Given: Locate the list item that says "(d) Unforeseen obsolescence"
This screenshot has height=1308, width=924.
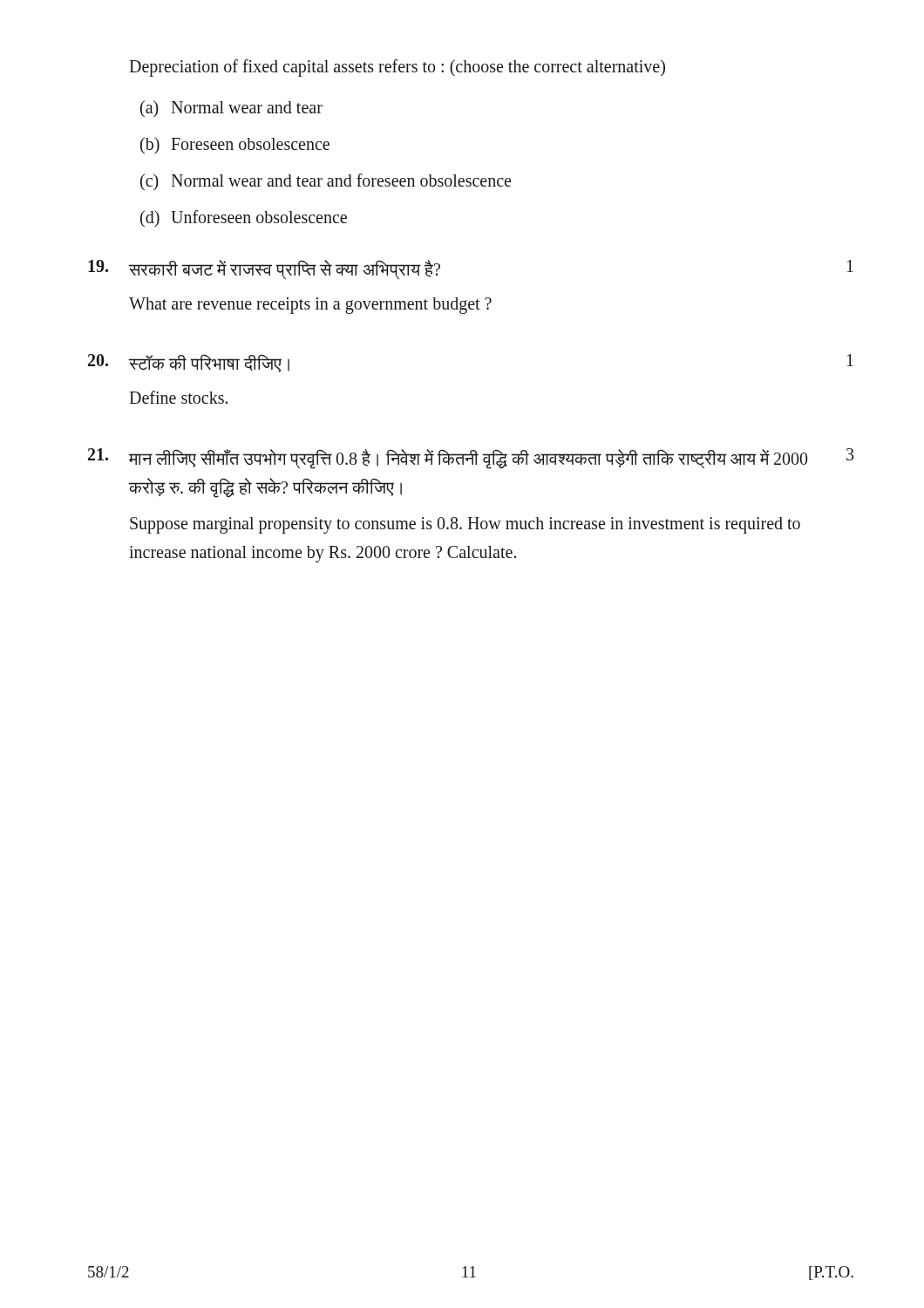Looking at the screenshot, I should click(243, 217).
